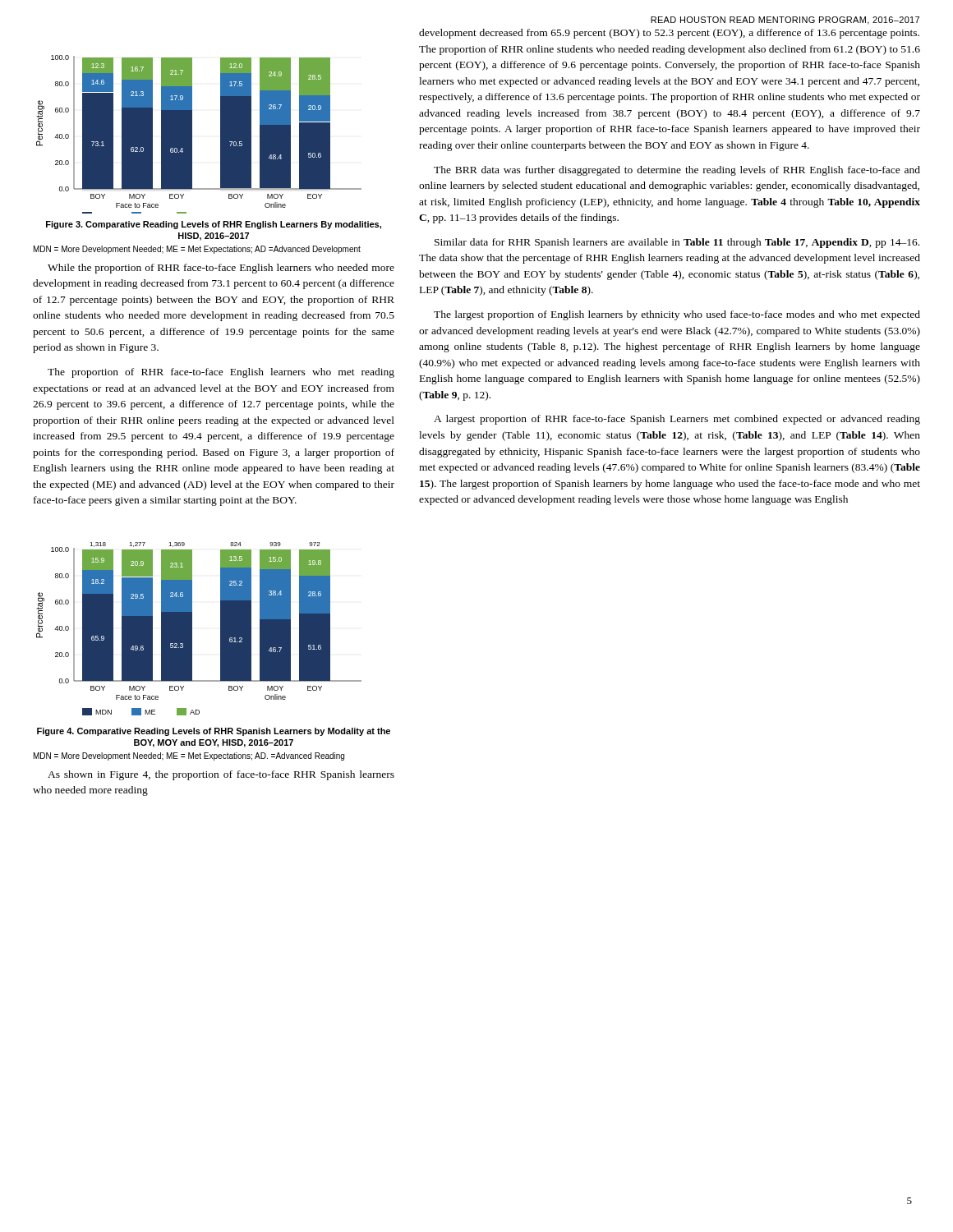
Task: Navigate to the region starting "The largest proportion of English learners by ethnicity"
Action: click(670, 354)
